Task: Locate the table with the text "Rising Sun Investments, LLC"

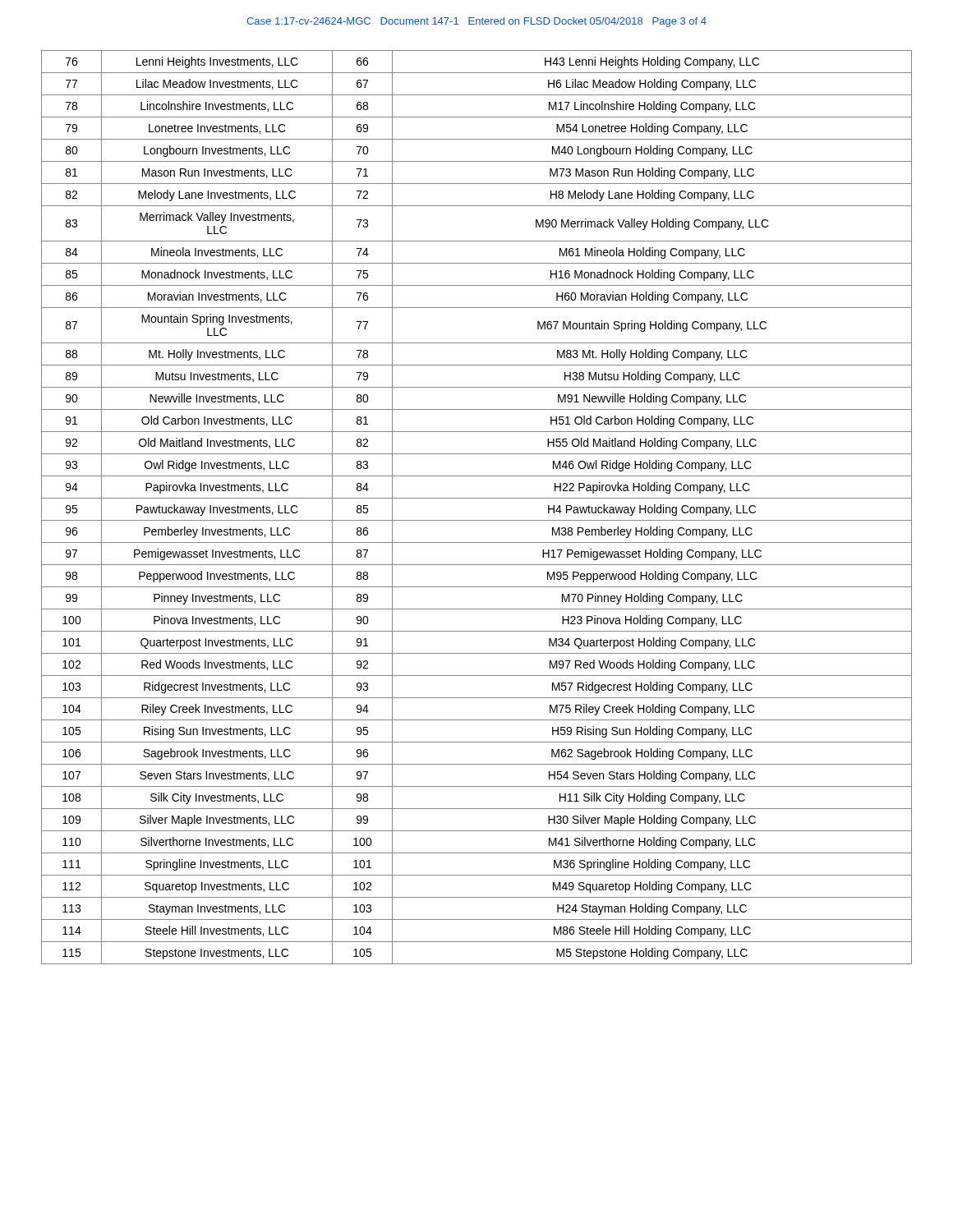Action: click(476, 507)
